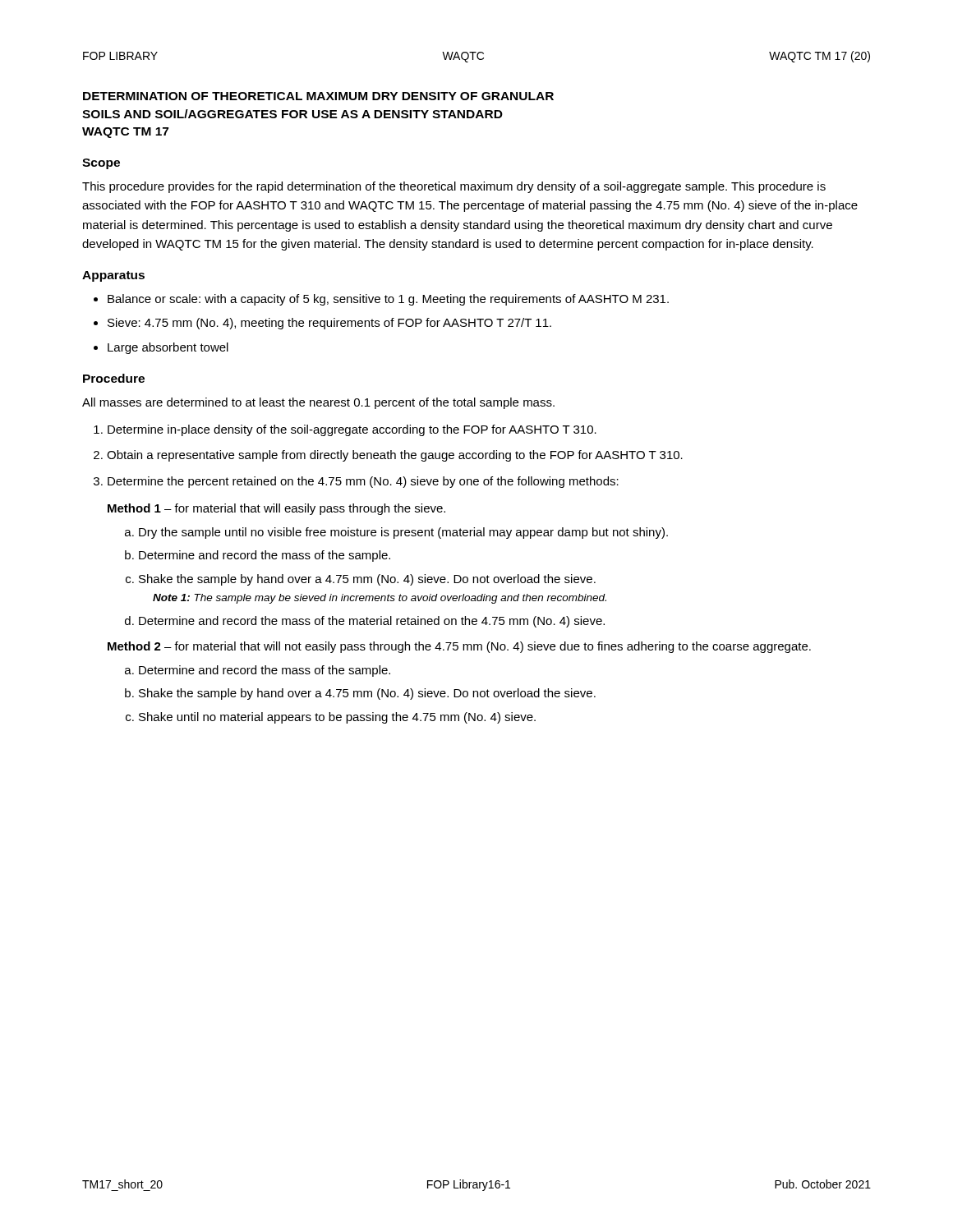Locate the text starting "This procedure provides"
The height and width of the screenshot is (1232, 953).
click(470, 215)
